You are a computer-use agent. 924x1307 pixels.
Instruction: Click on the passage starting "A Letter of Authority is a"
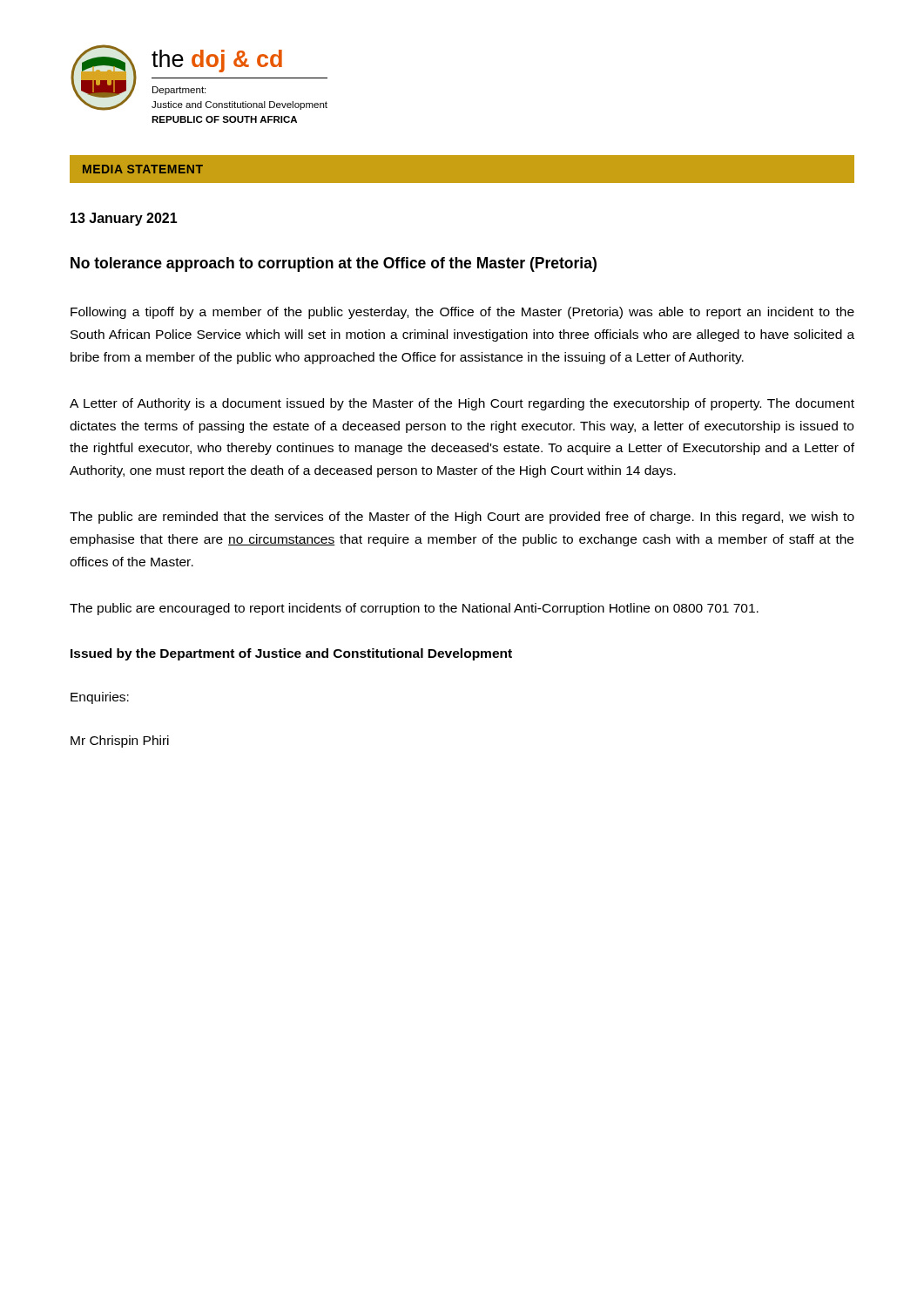coord(462,437)
